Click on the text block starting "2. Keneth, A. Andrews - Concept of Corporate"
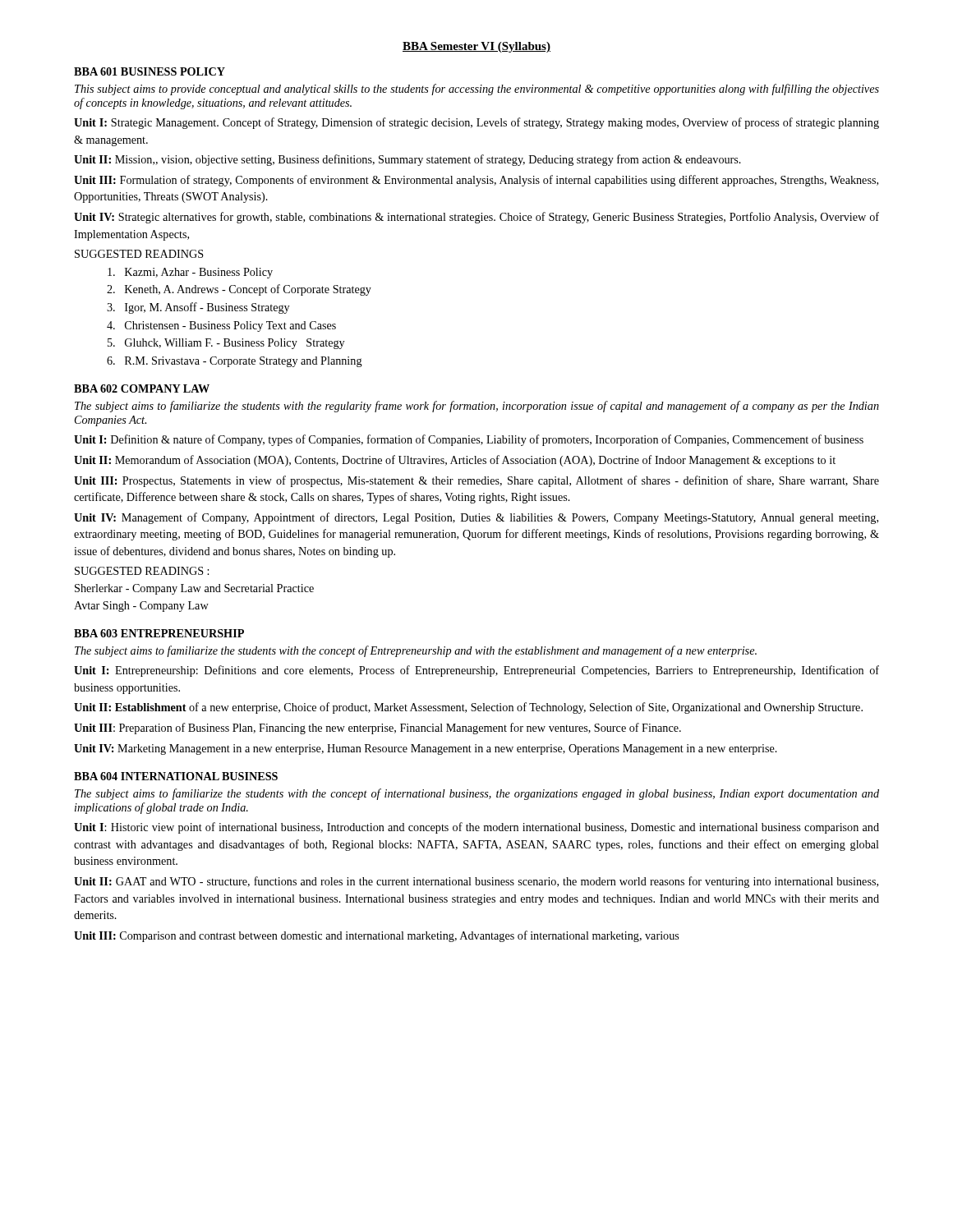The image size is (953, 1232). 239,289
